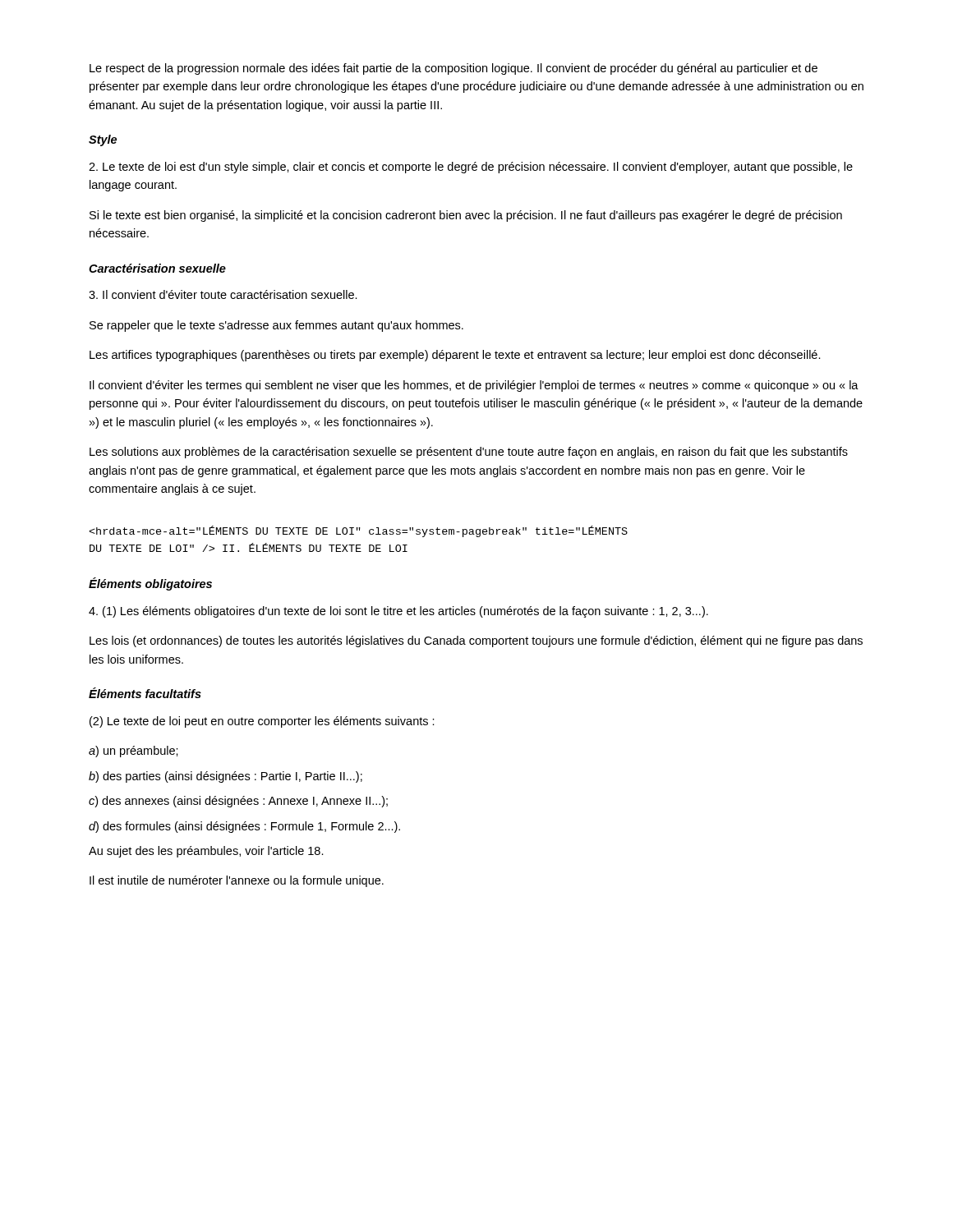Point to the block beginning "(1) Les éléments obligatoires d'un texte de"
The image size is (953, 1232).
(399, 611)
